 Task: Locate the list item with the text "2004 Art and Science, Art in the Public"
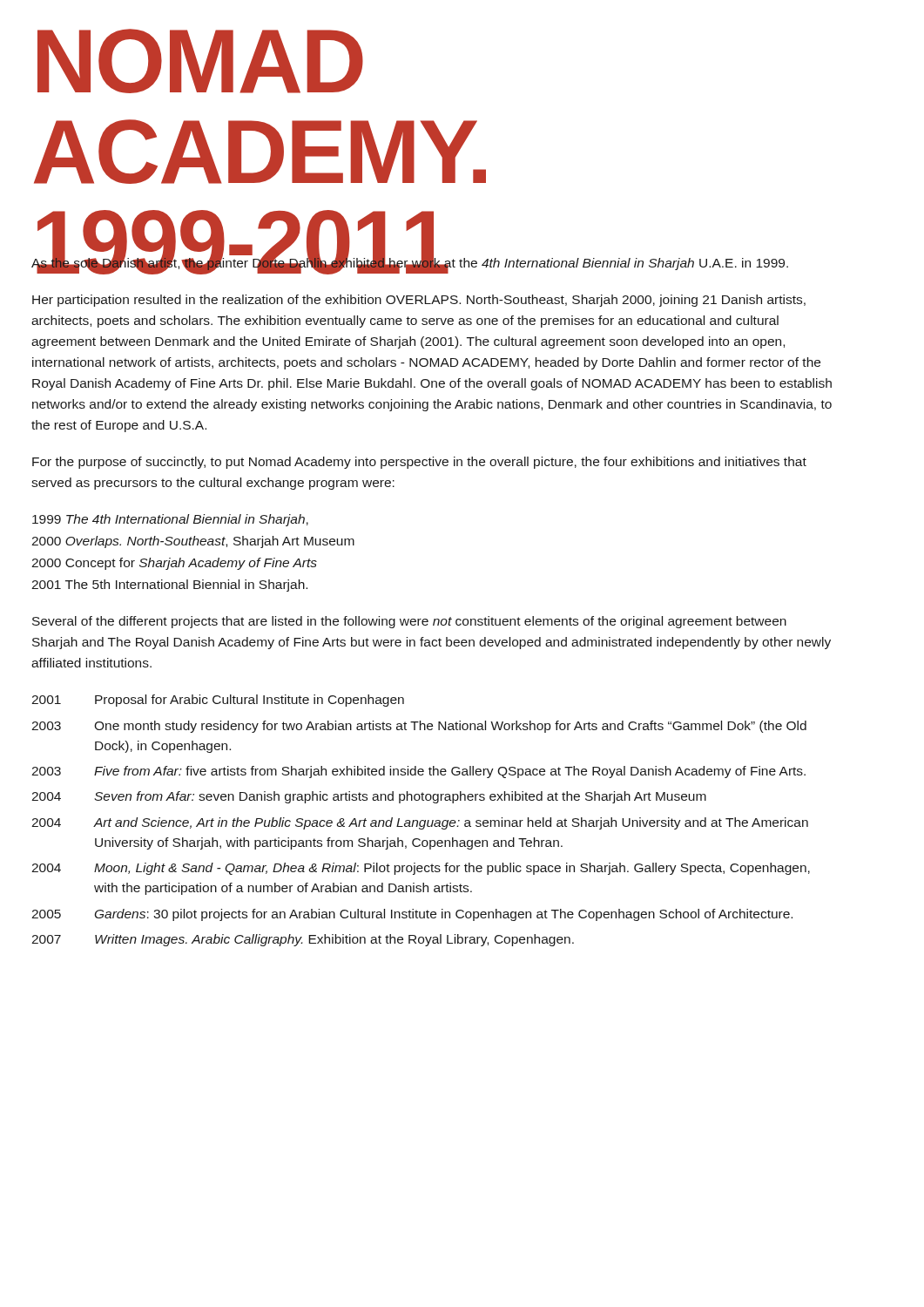pyautogui.click(x=432, y=832)
